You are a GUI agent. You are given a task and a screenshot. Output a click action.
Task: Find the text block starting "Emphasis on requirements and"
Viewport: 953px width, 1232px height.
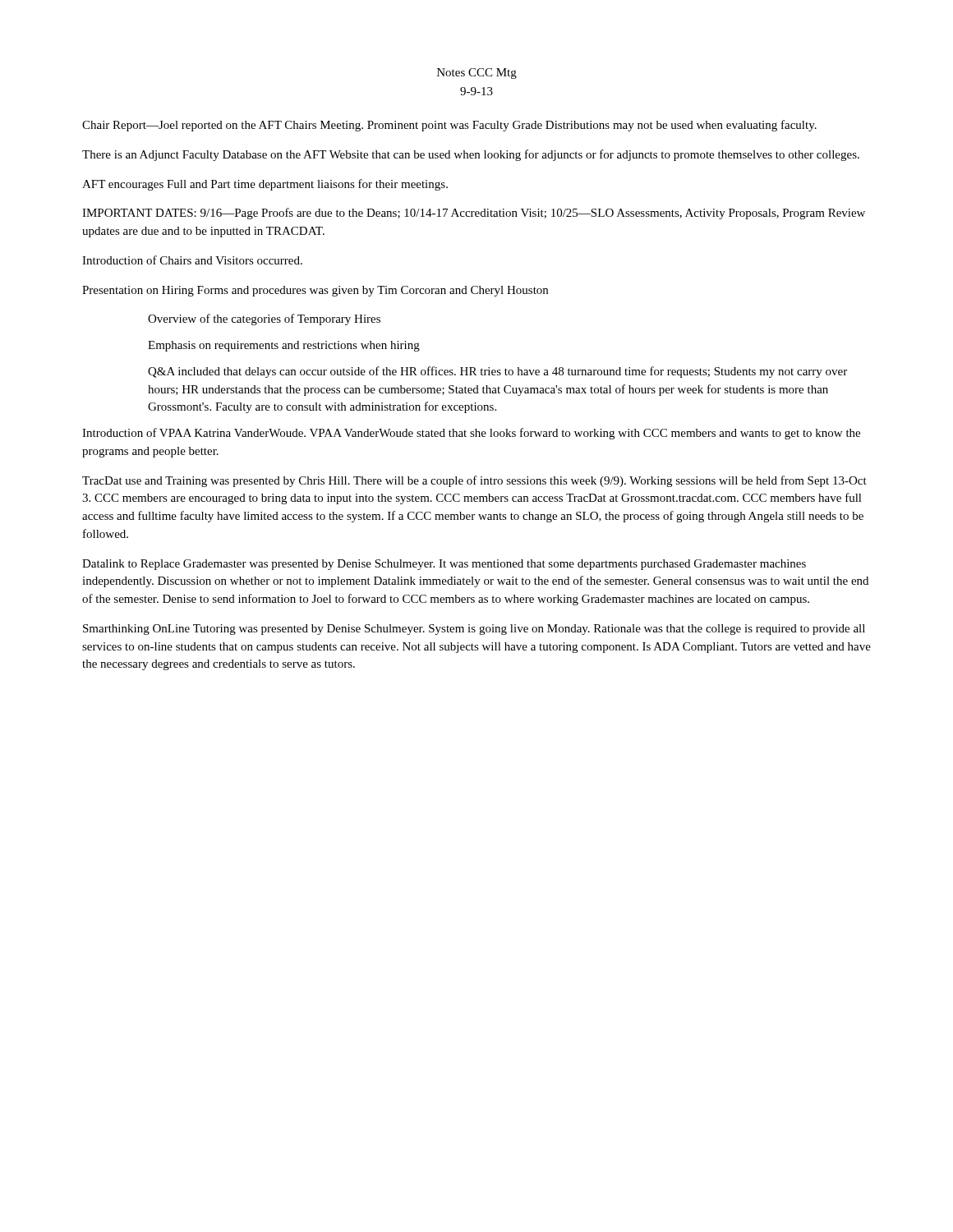[x=284, y=345]
